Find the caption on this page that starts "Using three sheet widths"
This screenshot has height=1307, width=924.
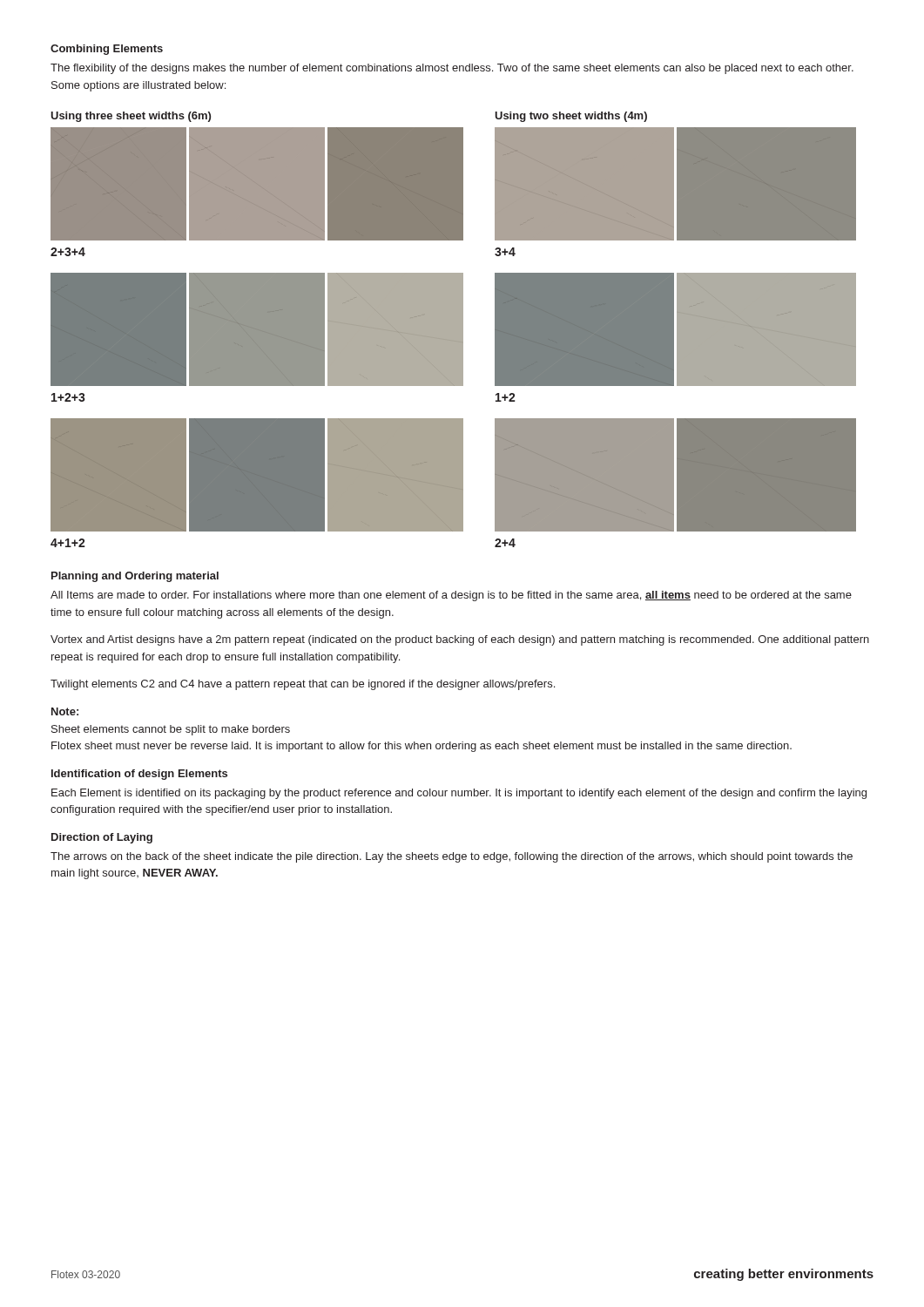131,115
